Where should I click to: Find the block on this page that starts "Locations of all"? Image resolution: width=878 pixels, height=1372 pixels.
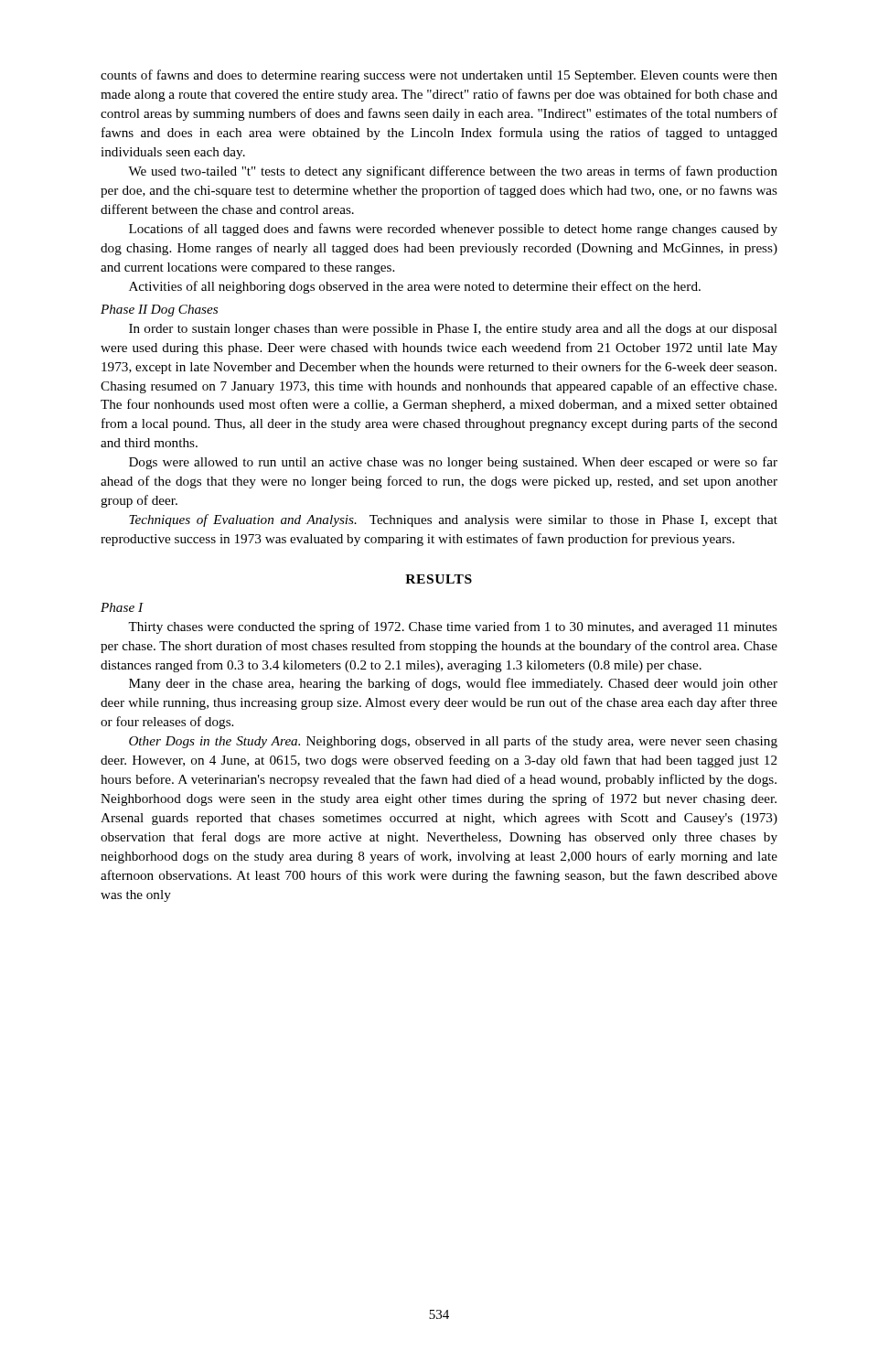click(439, 248)
